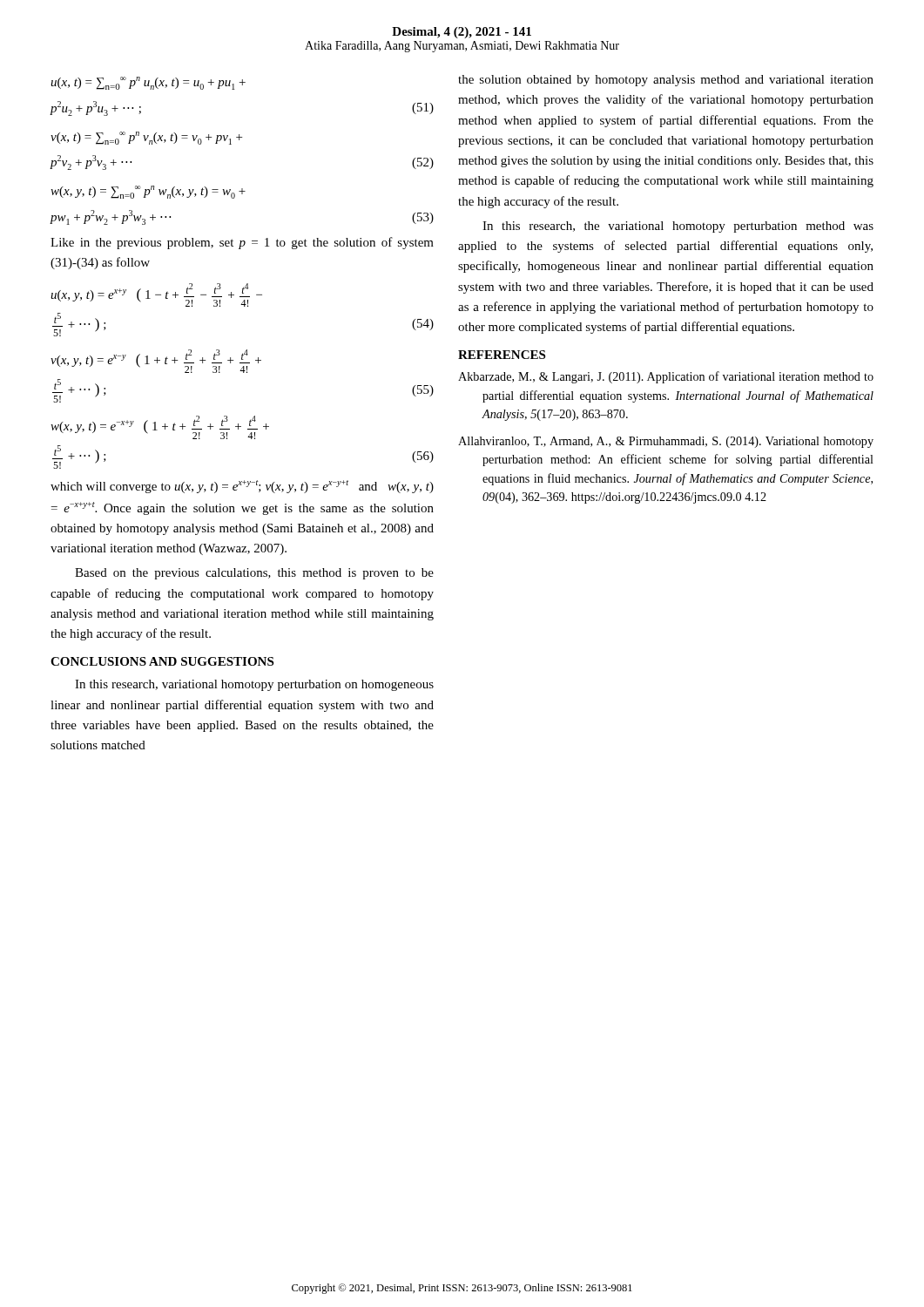The width and height of the screenshot is (924, 1307).
Task: Navigate to the element starting "In this research, variational"
Action: click(242, 715)
